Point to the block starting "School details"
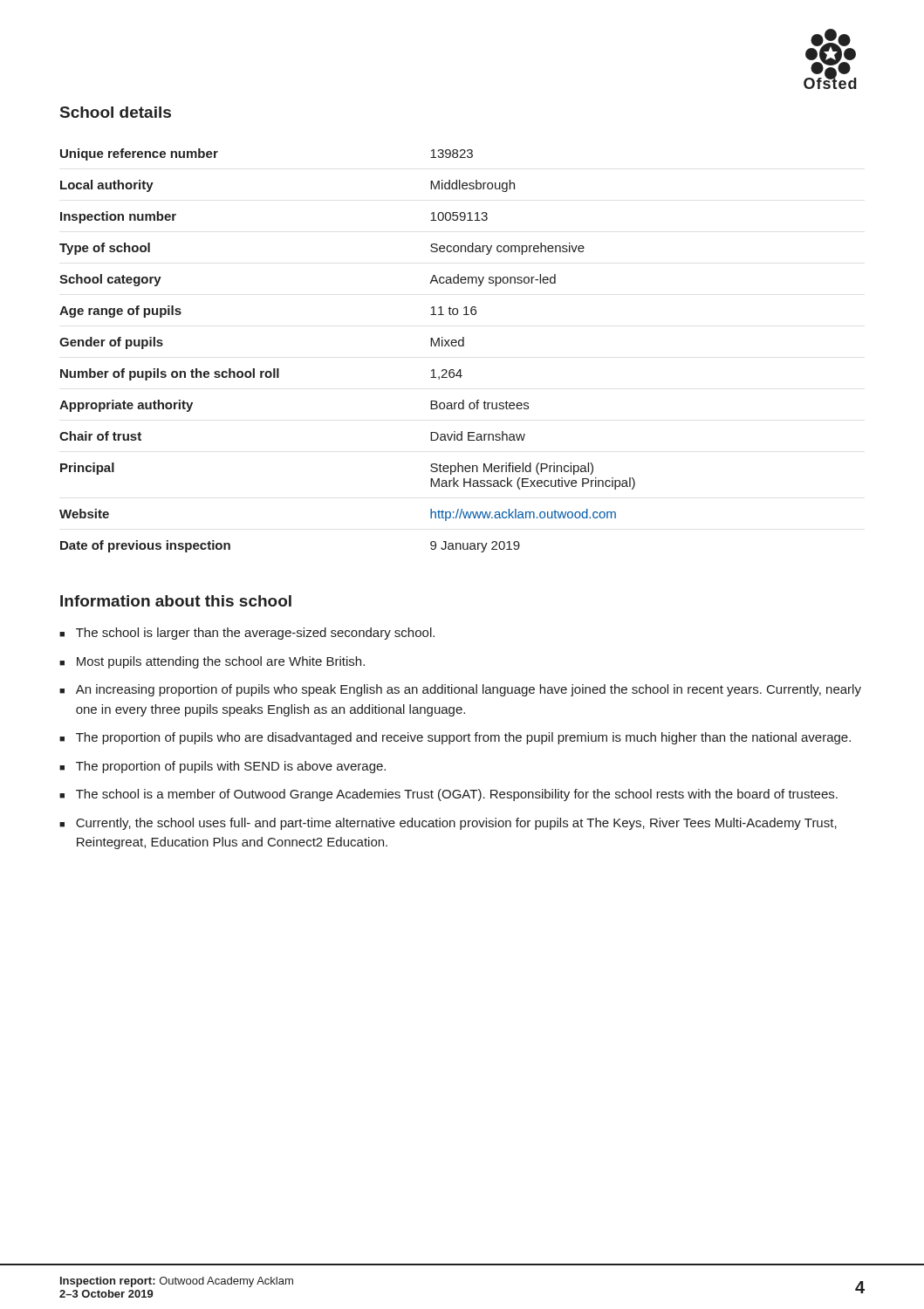The image size is (924, 1309). (116, 112)
